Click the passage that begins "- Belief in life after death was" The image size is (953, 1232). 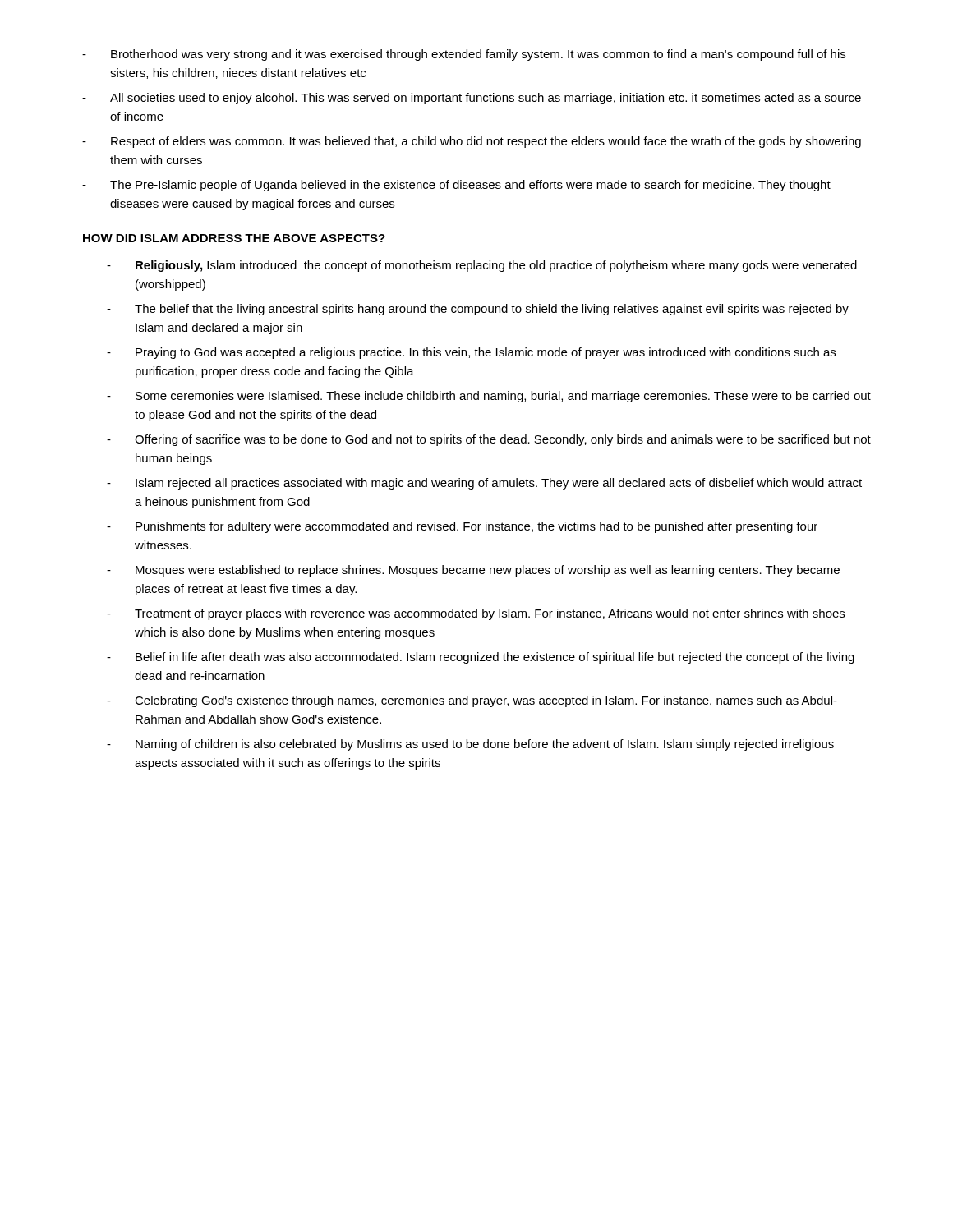489,667
